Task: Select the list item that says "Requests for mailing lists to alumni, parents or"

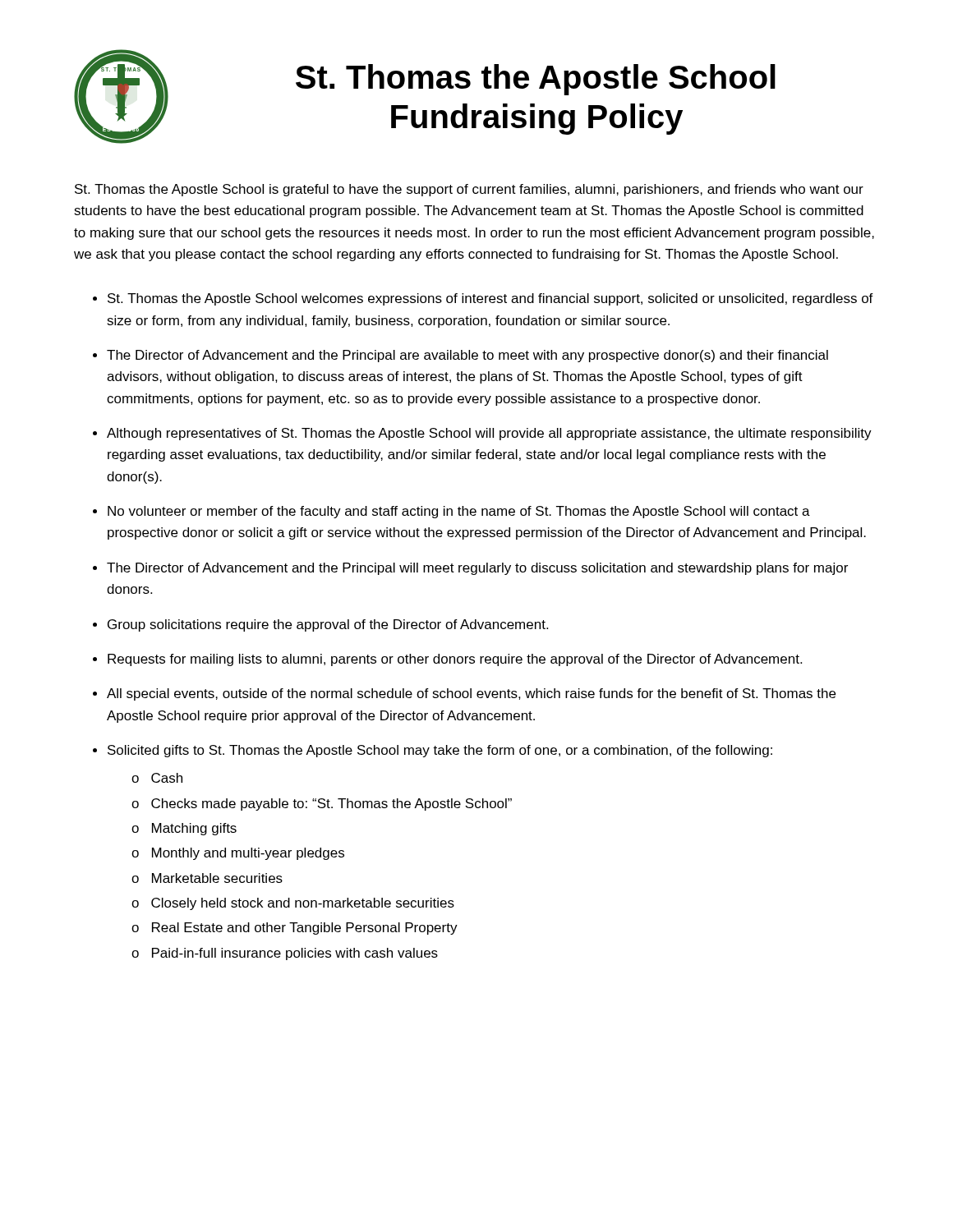Action: [x=455, y=659]
